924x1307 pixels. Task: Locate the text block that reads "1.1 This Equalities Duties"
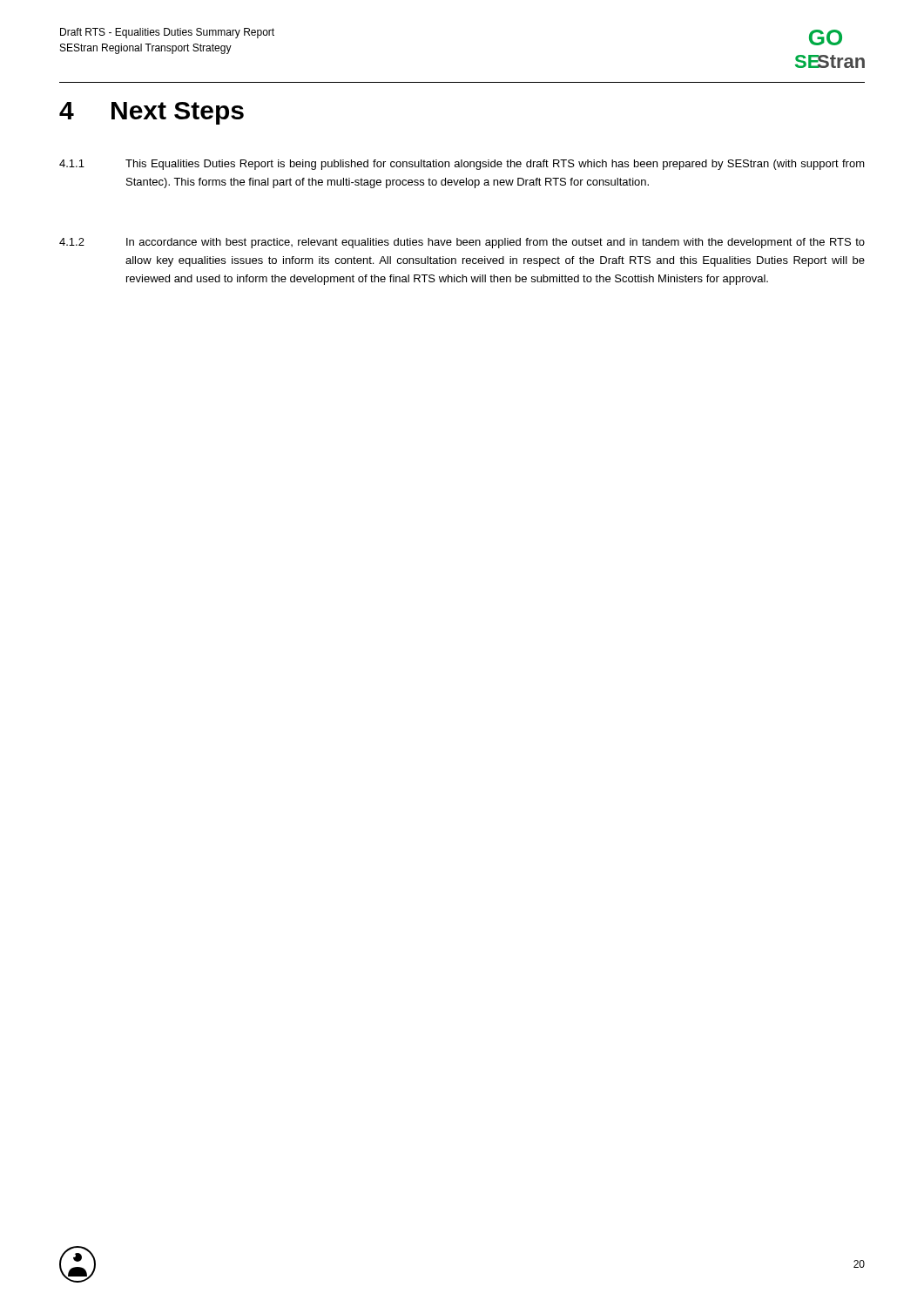tap(462, 173)
